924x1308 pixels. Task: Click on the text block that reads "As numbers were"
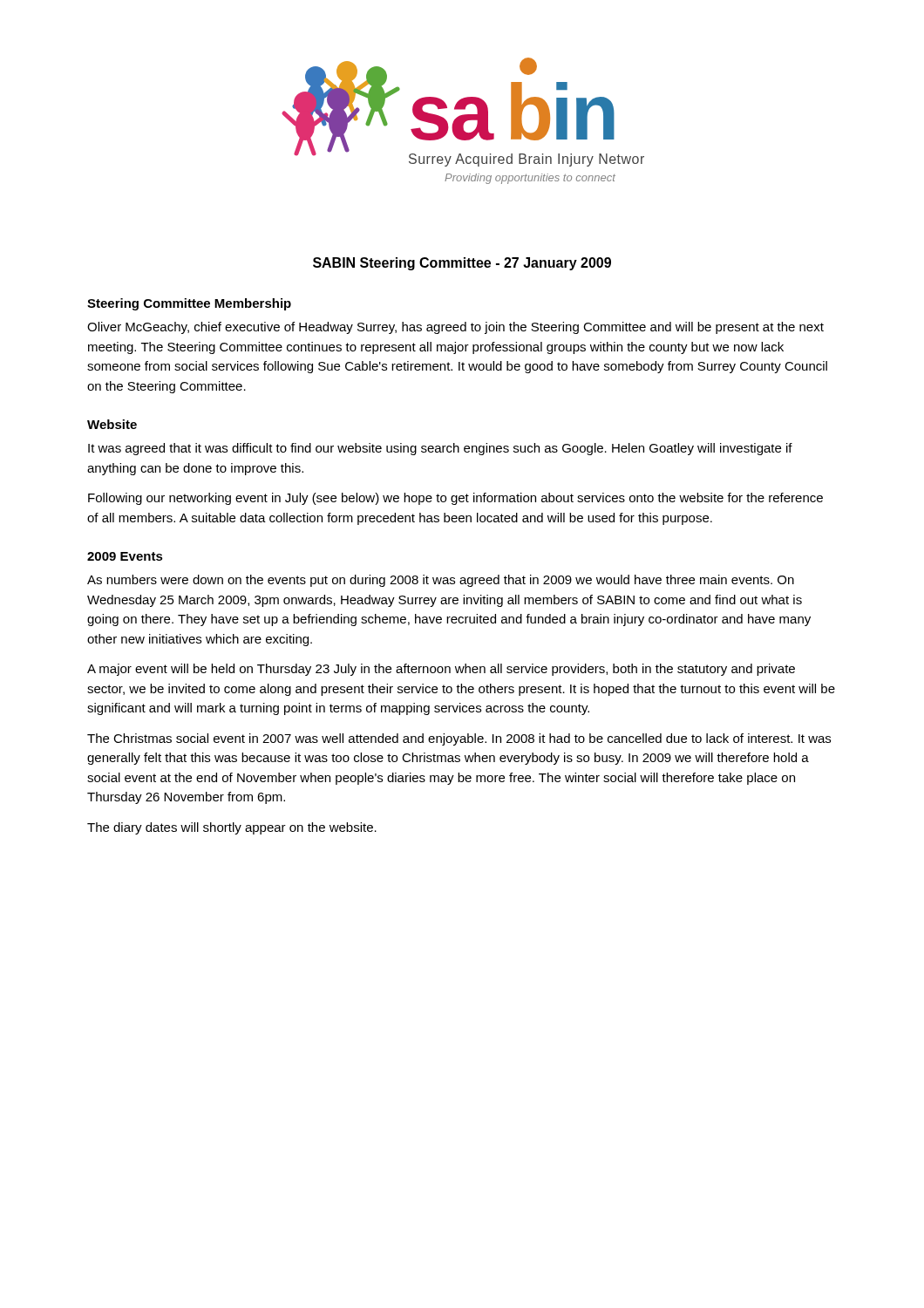[449, 609]
